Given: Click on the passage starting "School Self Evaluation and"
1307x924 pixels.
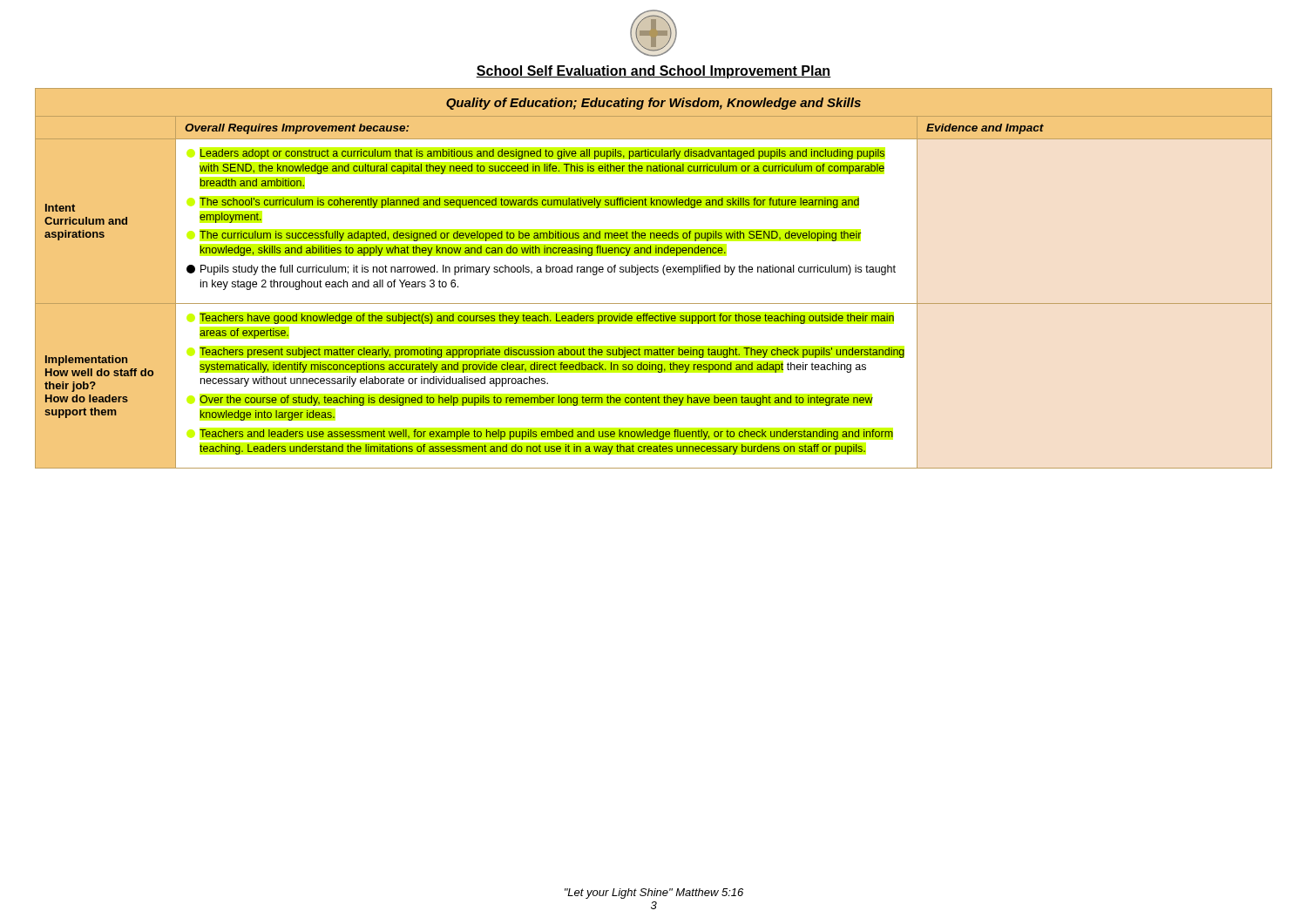Looking at the screenshot, I should (654, 71).
